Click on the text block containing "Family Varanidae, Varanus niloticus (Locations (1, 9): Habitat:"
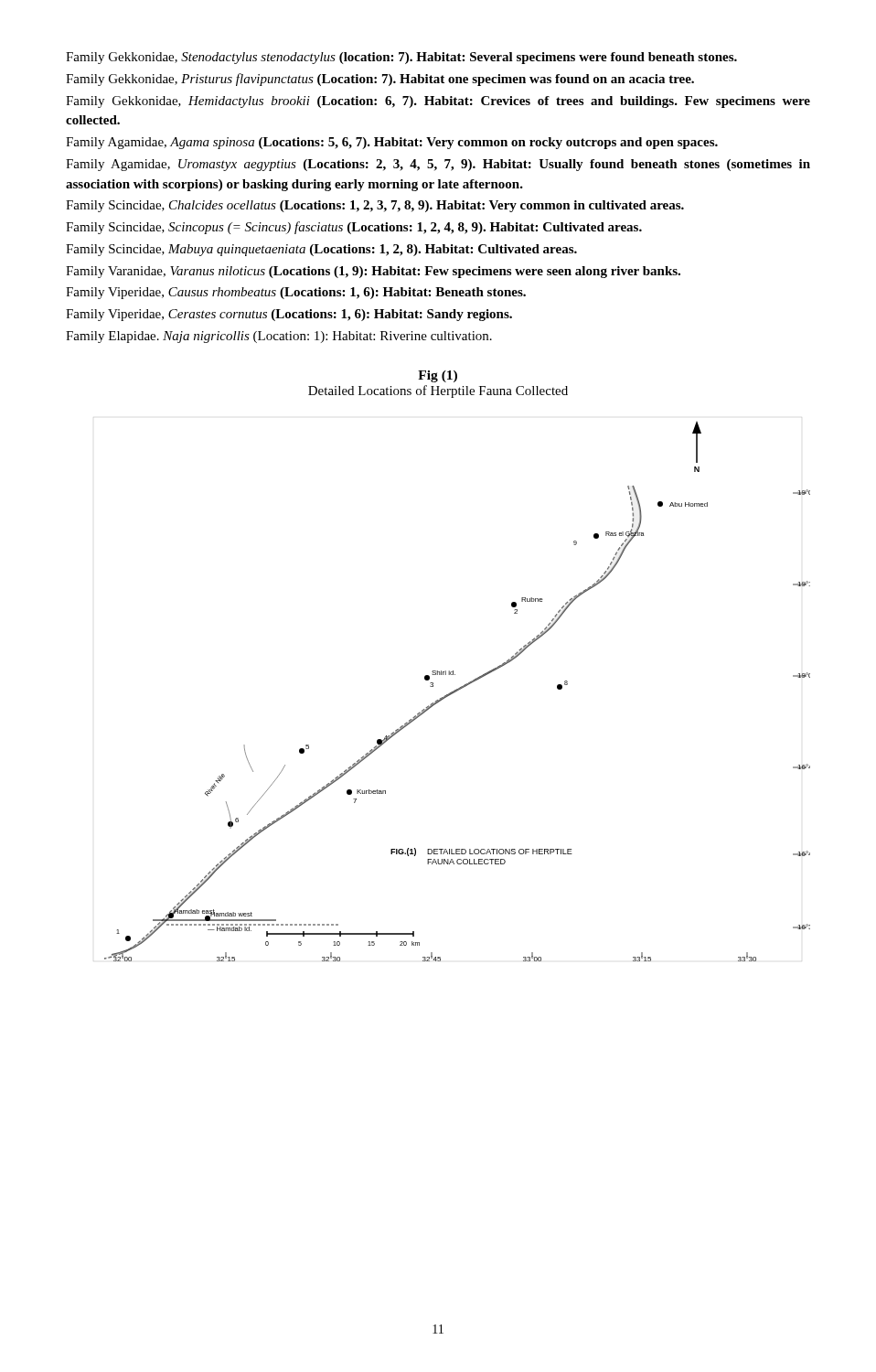The image size is (876, 1372). coord(373,270)
